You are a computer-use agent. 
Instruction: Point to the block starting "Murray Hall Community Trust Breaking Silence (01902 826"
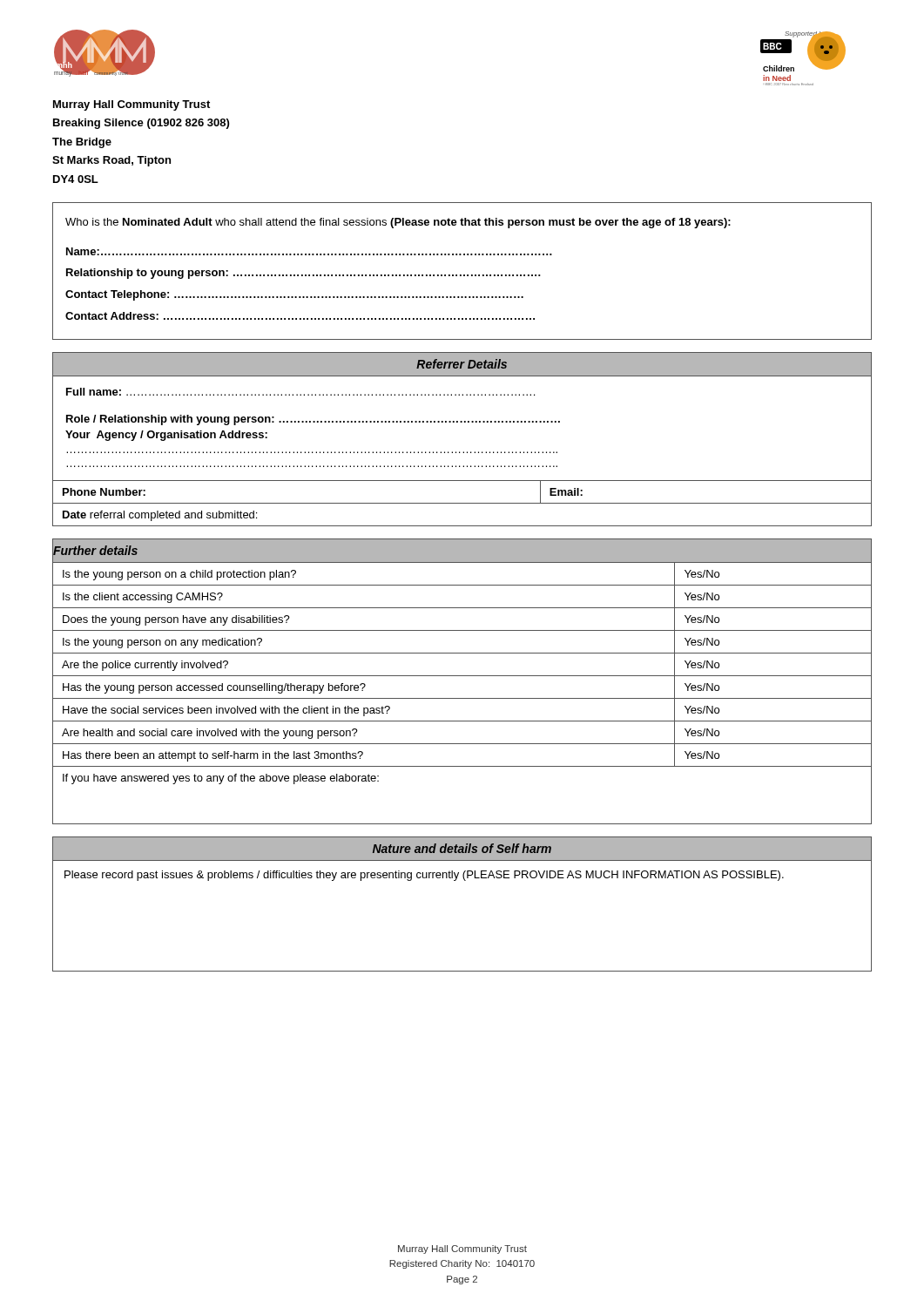tap(132, 105)
